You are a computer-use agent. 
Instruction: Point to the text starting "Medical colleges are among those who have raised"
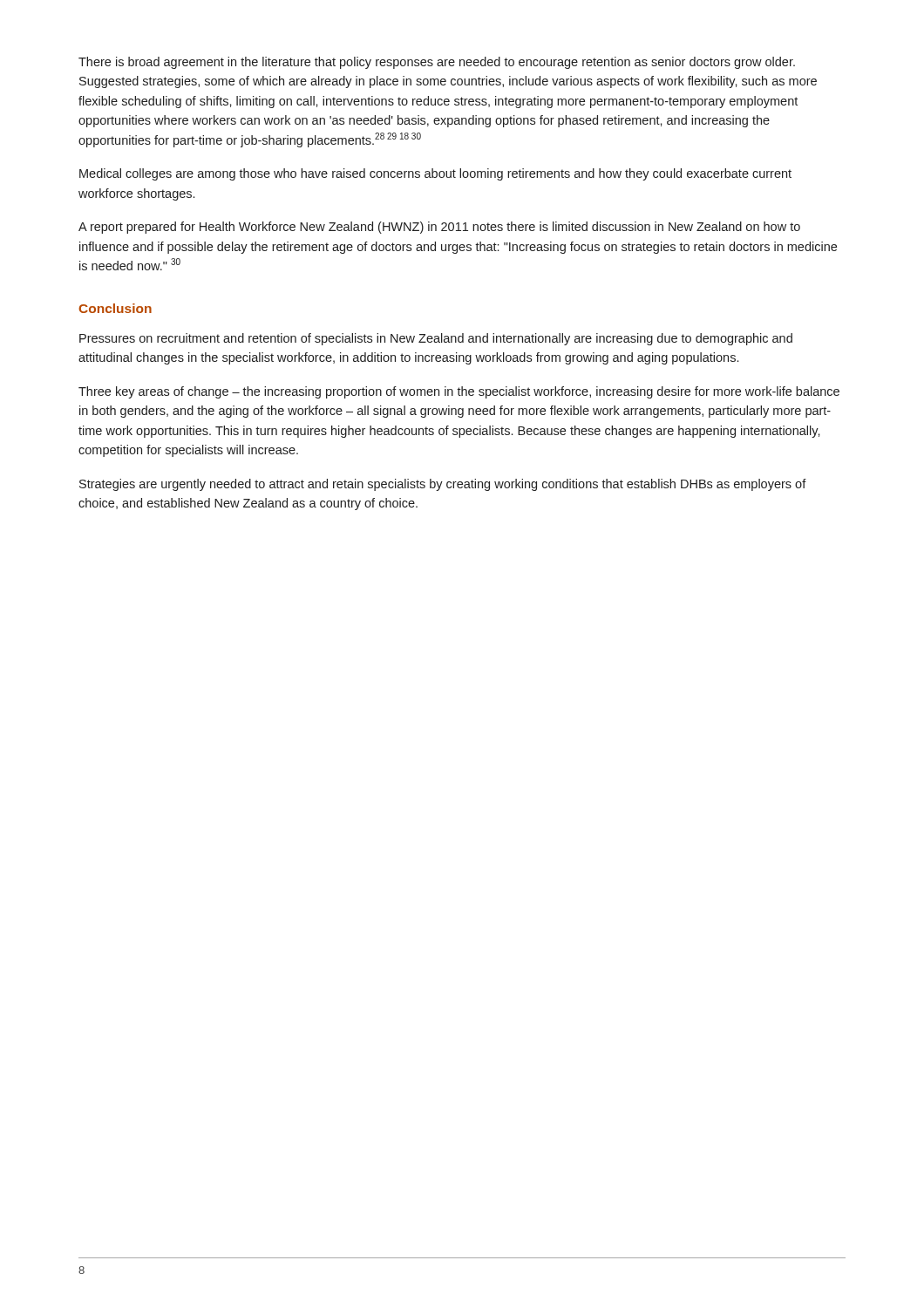435,184
